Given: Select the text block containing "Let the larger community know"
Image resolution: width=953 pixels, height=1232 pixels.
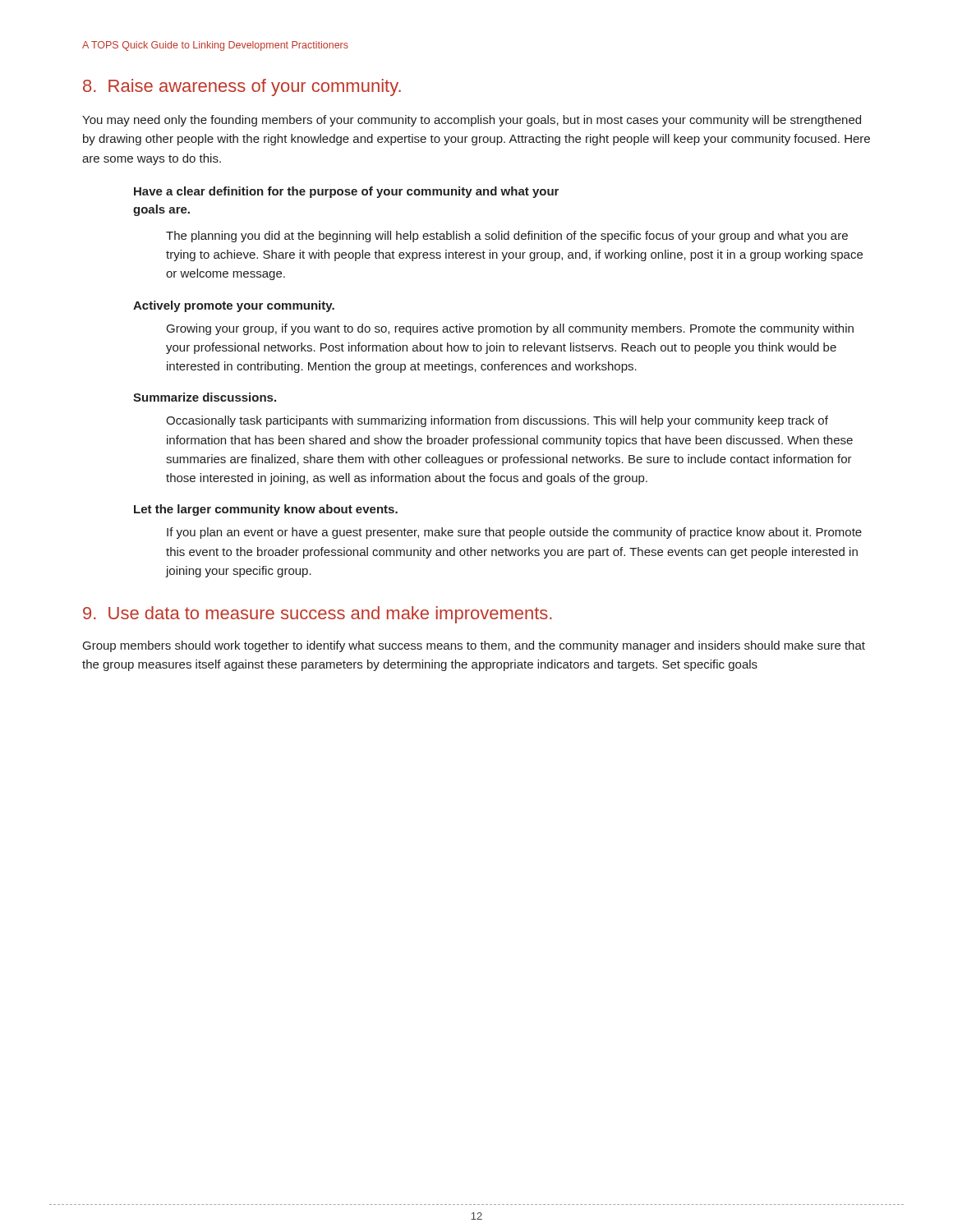Looking at the screenshot, I should click(x=266, y=509).
